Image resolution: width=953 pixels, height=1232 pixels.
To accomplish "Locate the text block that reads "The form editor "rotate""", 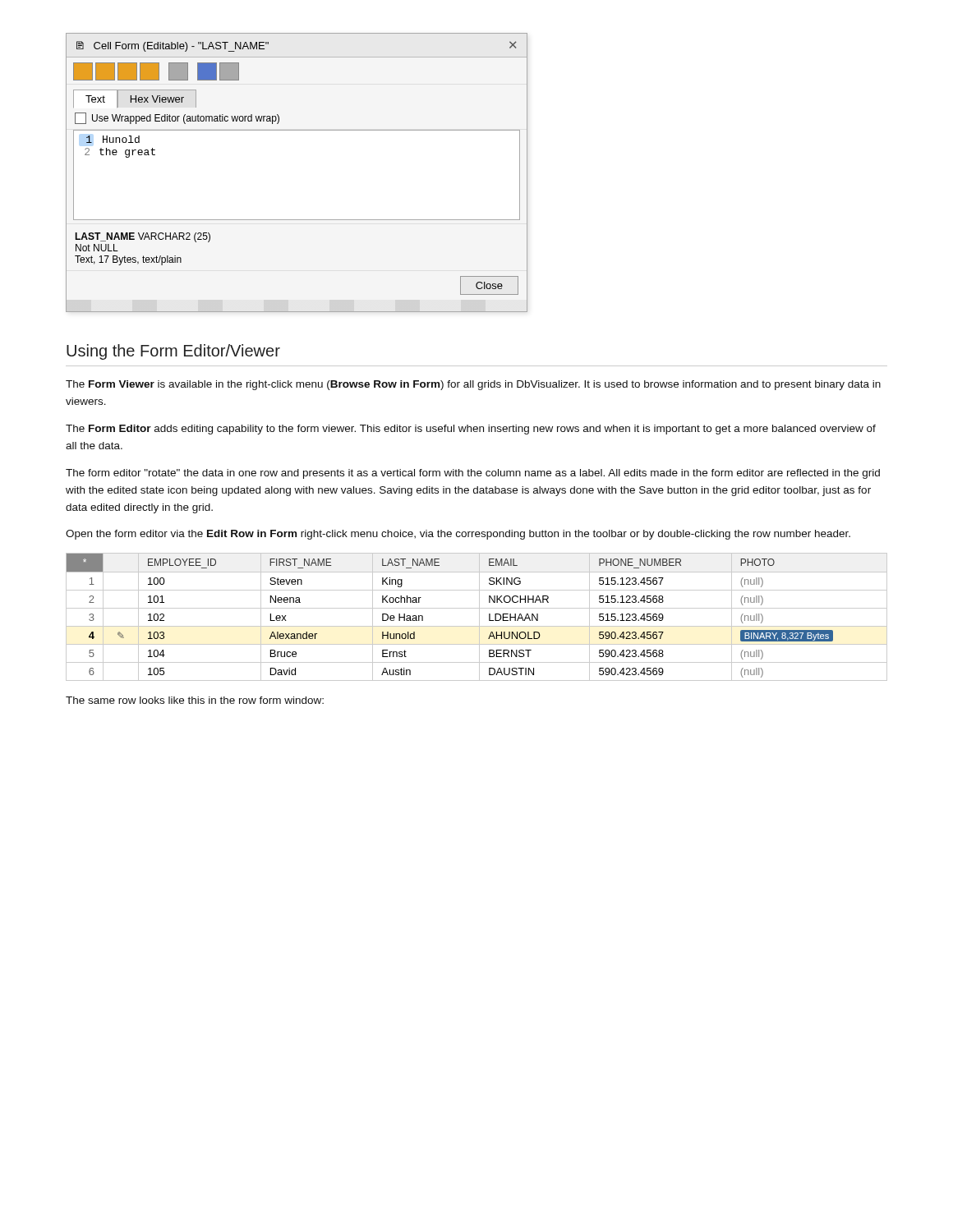I will coord(473,490).
